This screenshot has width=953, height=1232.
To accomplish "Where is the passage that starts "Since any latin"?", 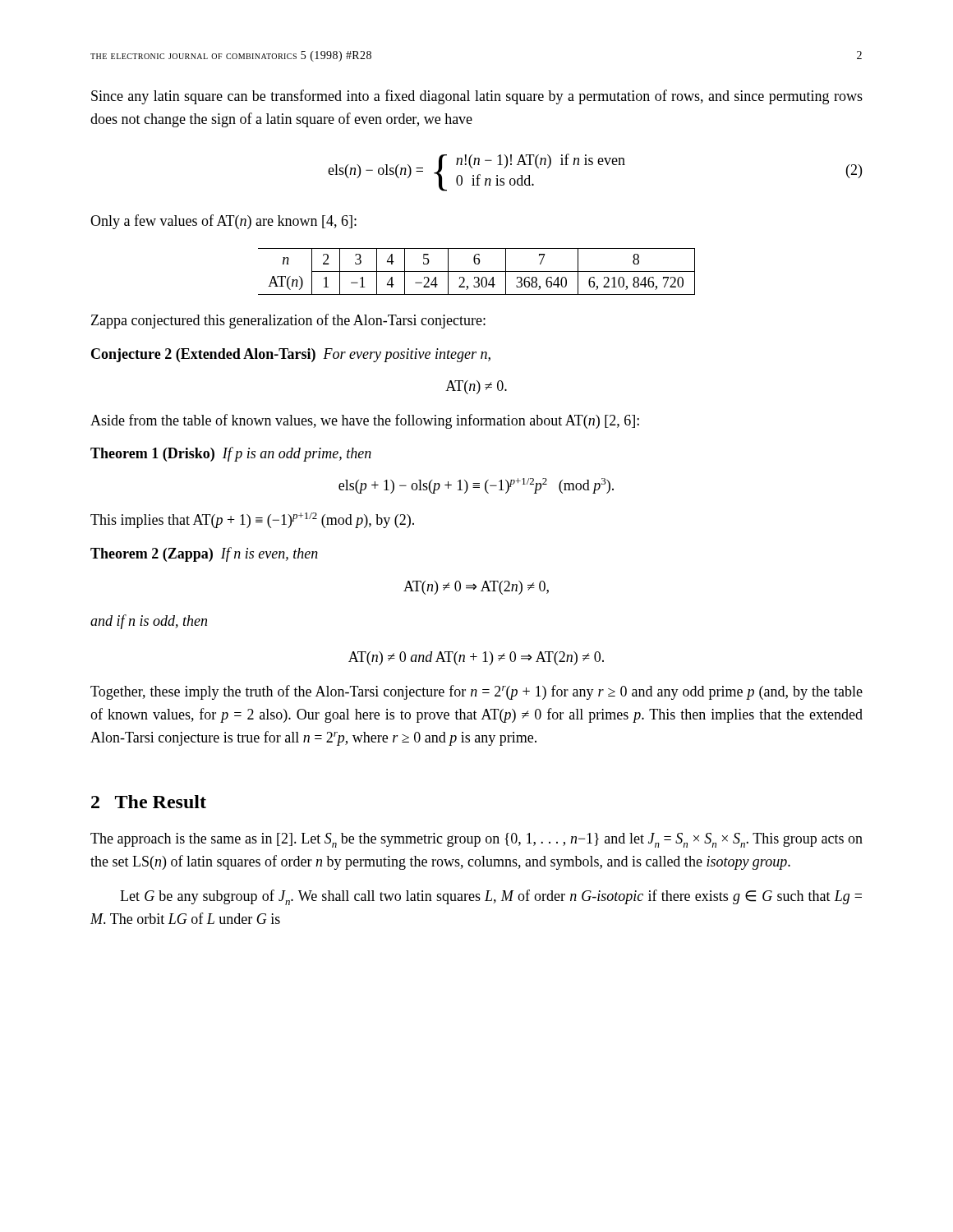I will tap(476, 108).
